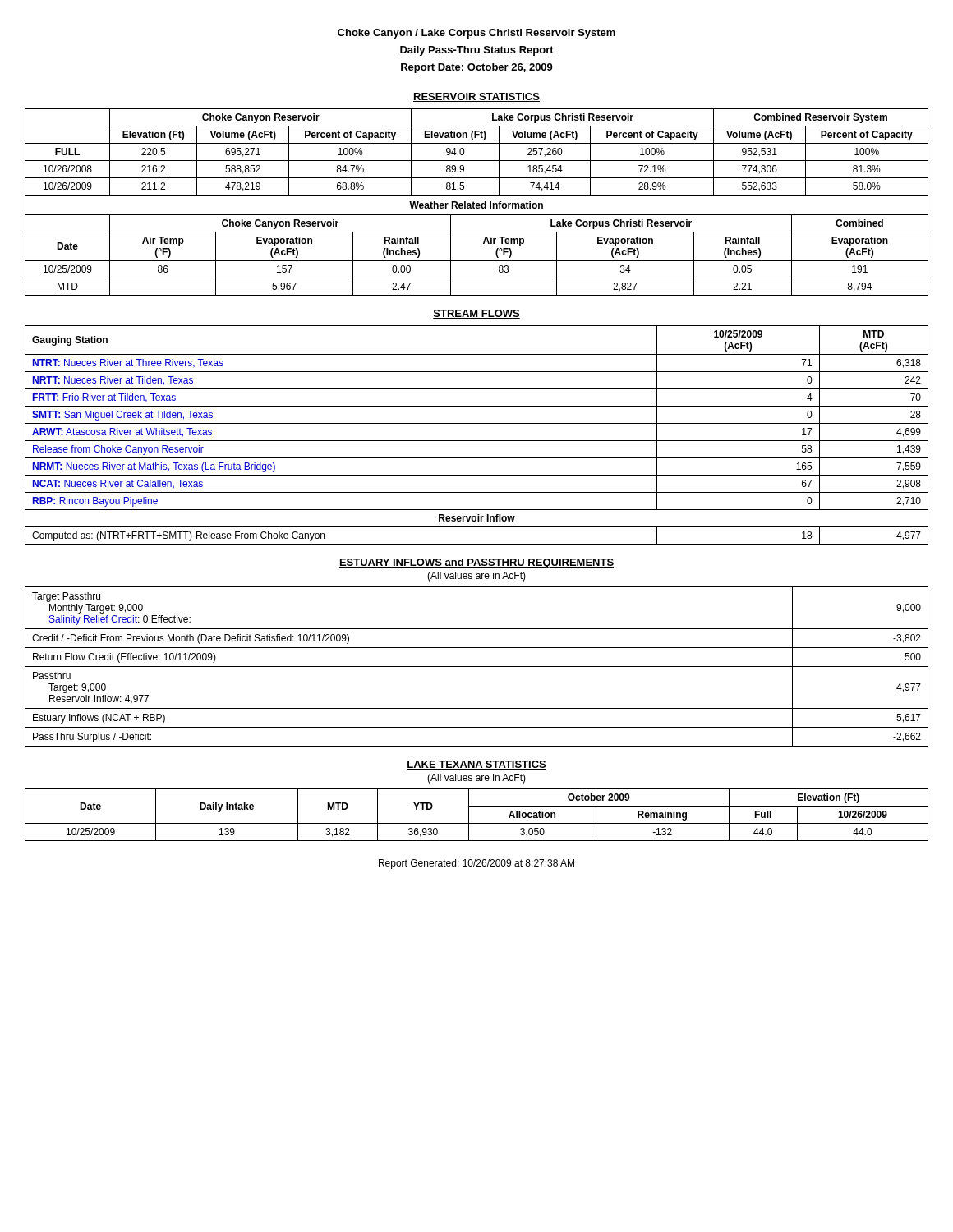The image size is (953, 1232).
Task: Locate the table with the text "October 2009"
Action: tap(476, 815)
